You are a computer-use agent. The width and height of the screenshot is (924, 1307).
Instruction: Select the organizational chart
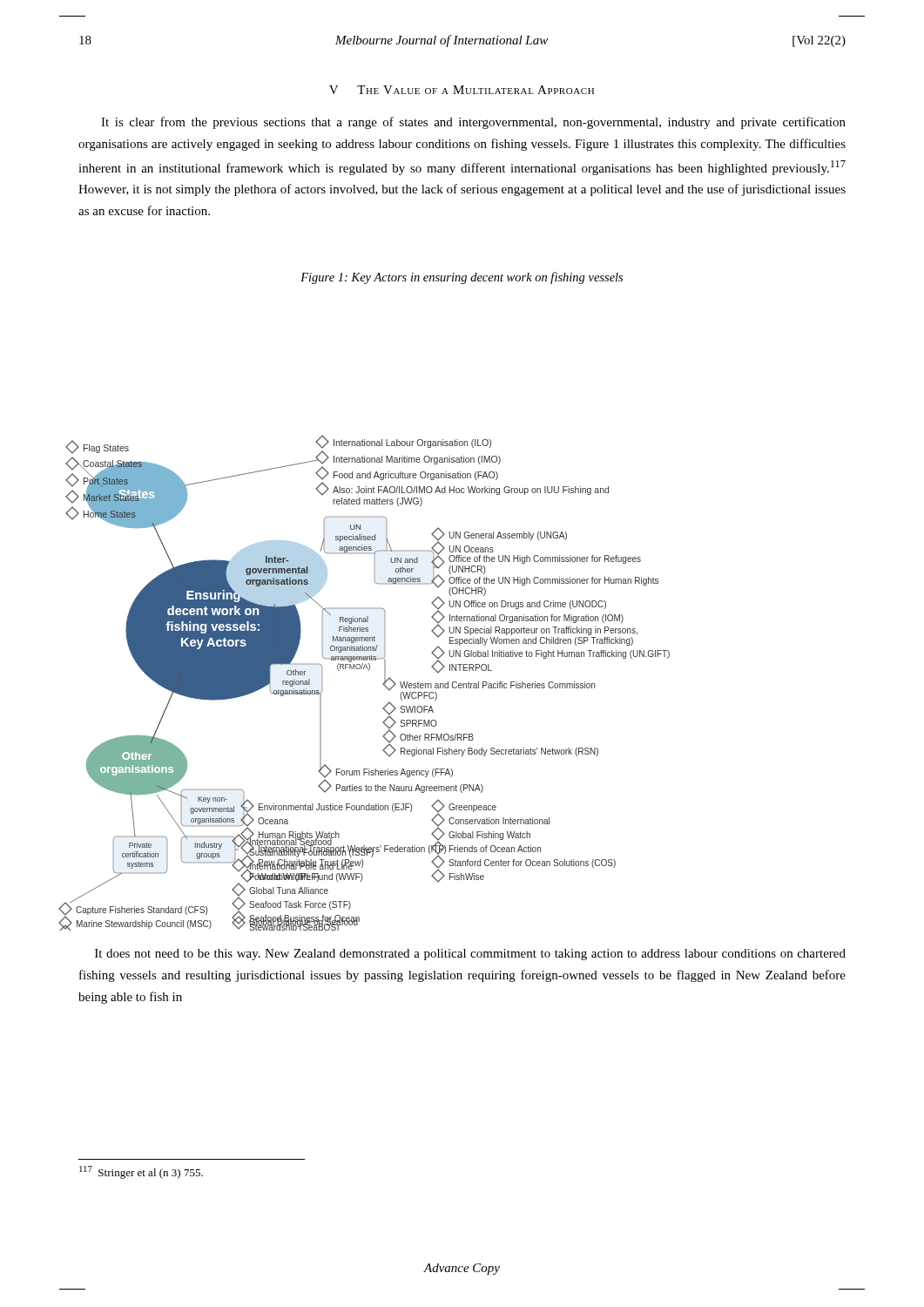pyautogui.click(x=462, y=613)
